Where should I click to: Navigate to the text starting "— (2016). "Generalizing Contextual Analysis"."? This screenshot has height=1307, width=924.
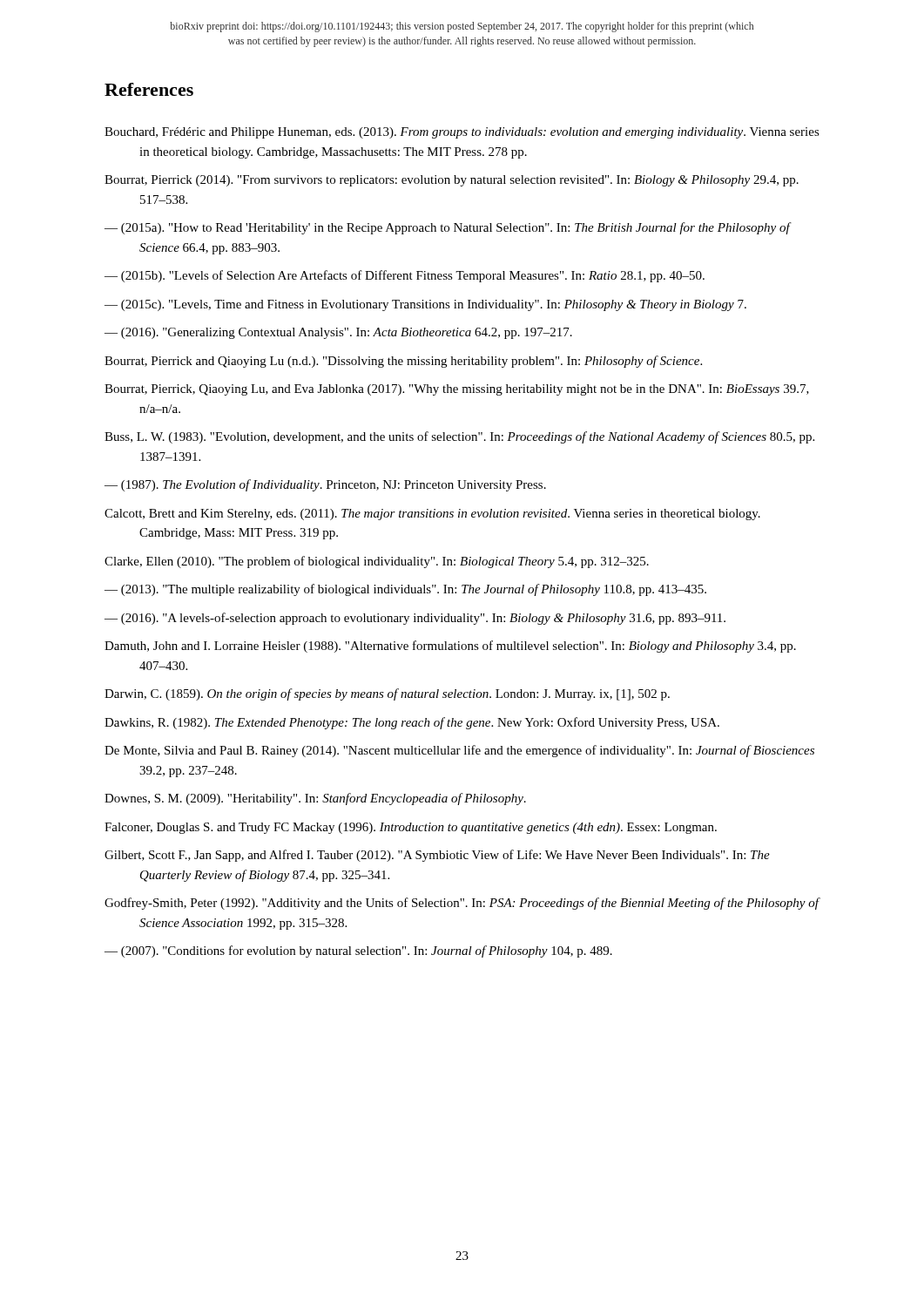coord(339,332)
